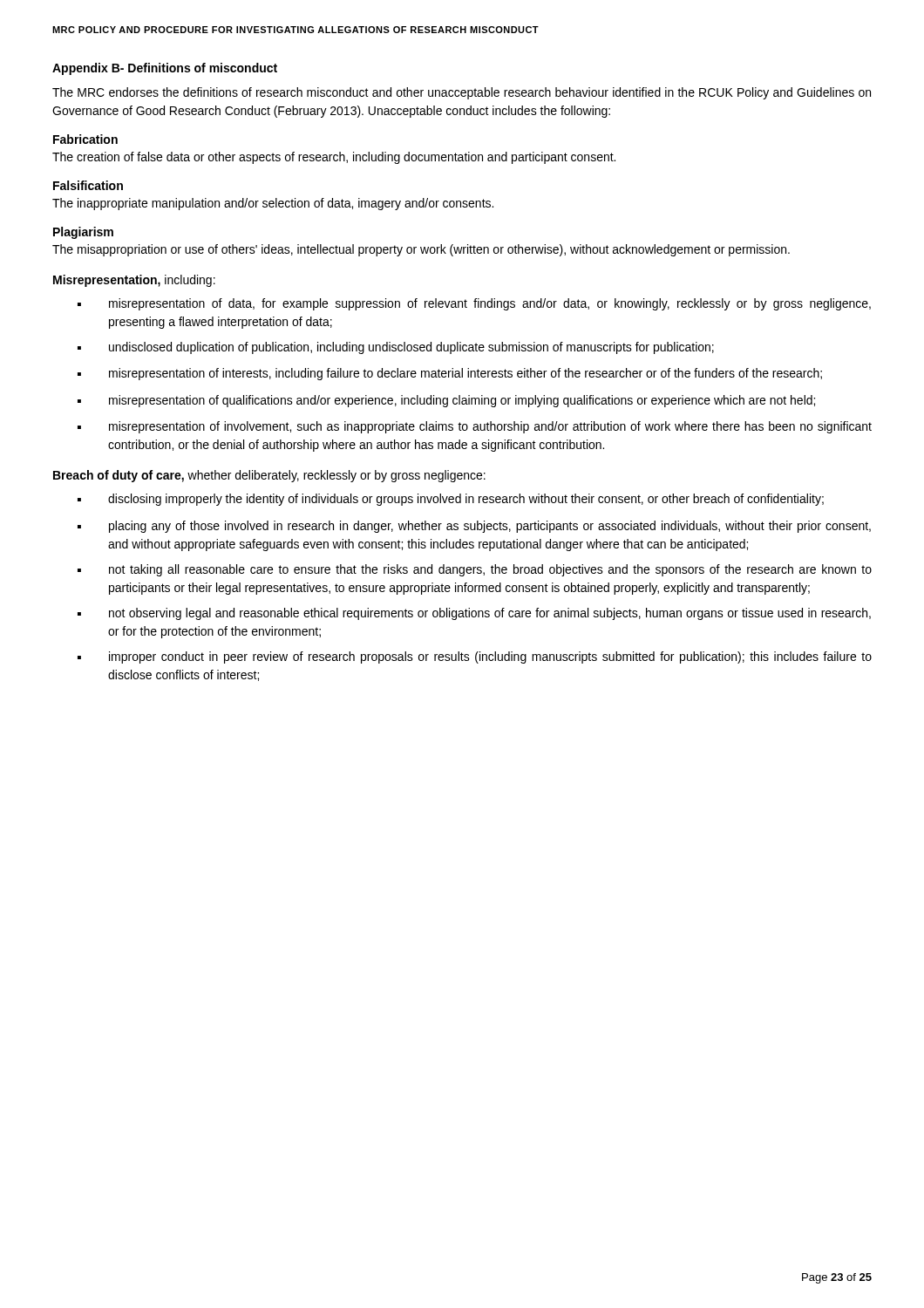The image size is (924, 1308).
Task: Find the text that says "Misrepresentation, including:"
Action: point(134,280)
